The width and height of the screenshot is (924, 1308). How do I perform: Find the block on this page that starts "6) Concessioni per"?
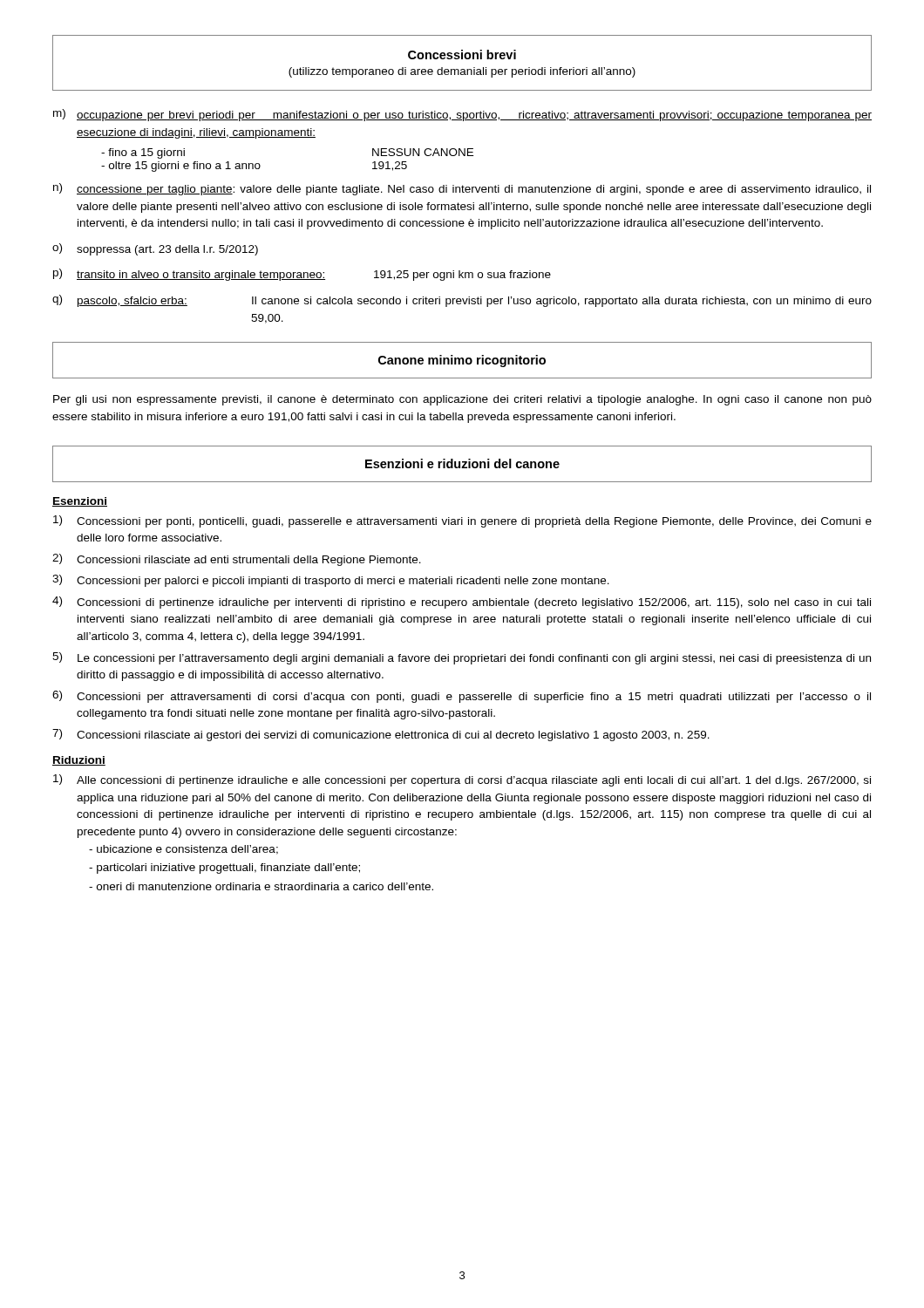click(462, 705)
